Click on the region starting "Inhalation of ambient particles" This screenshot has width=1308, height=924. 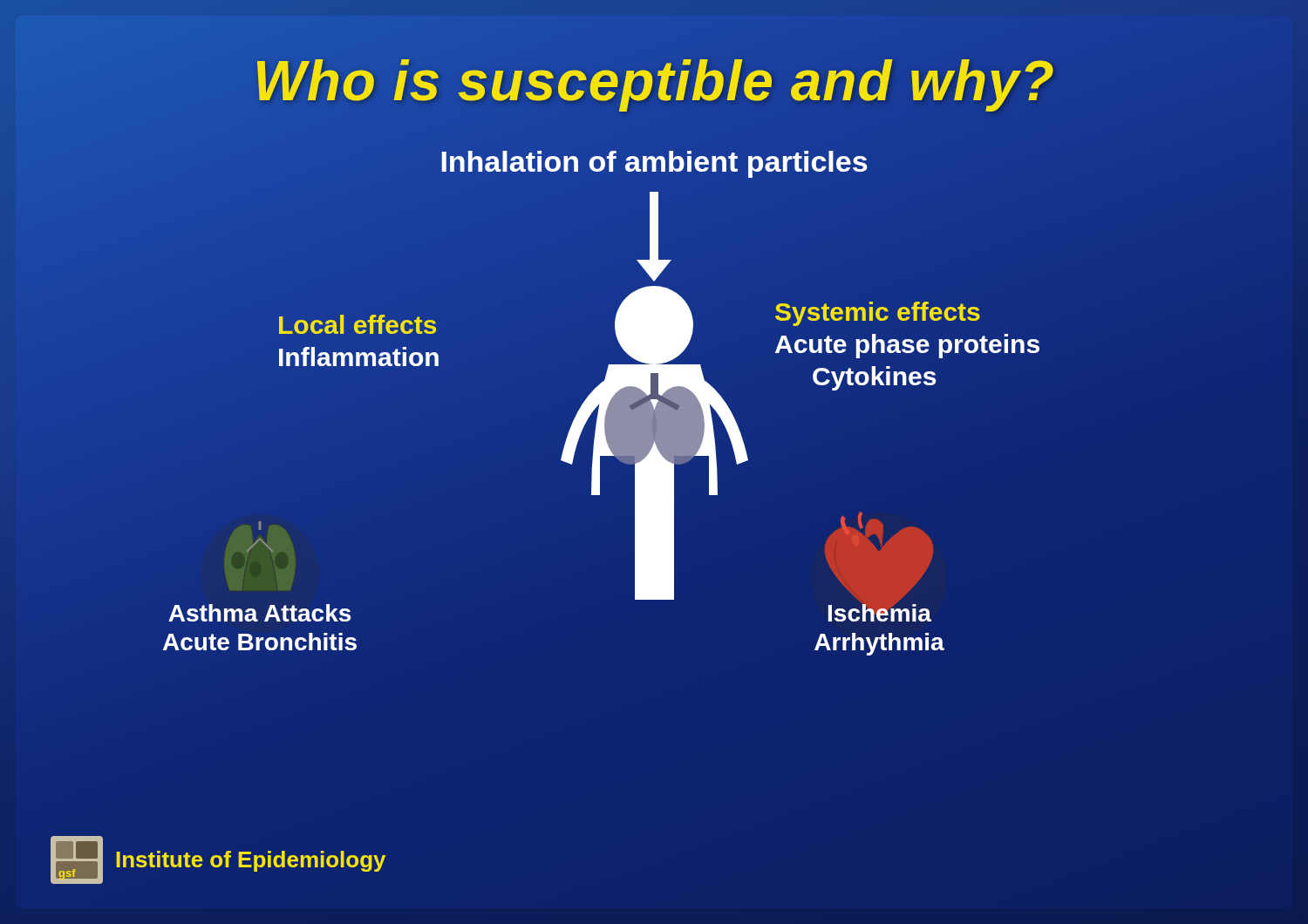(x=654, y=162)
